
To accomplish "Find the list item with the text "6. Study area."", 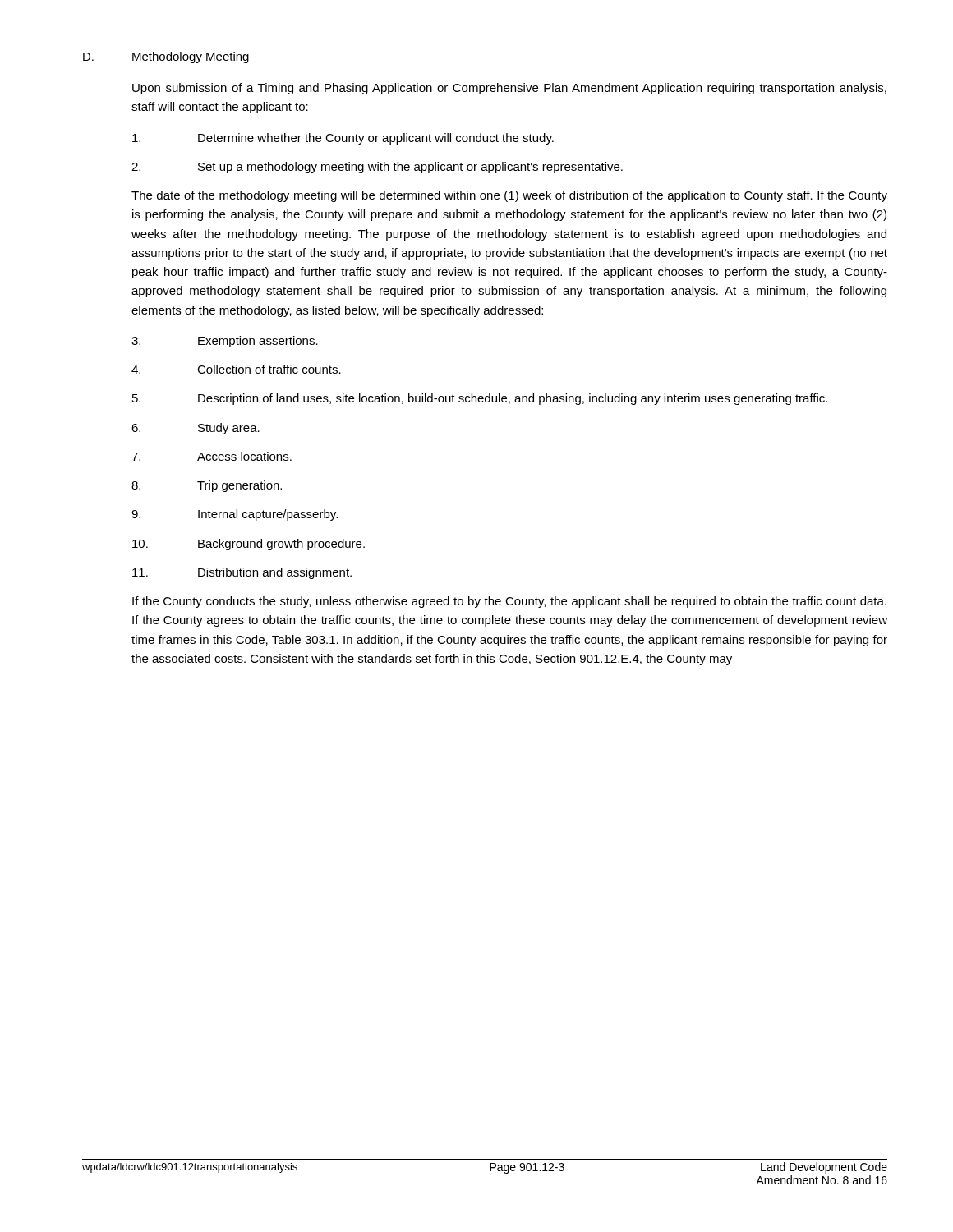I will (196, 429).
